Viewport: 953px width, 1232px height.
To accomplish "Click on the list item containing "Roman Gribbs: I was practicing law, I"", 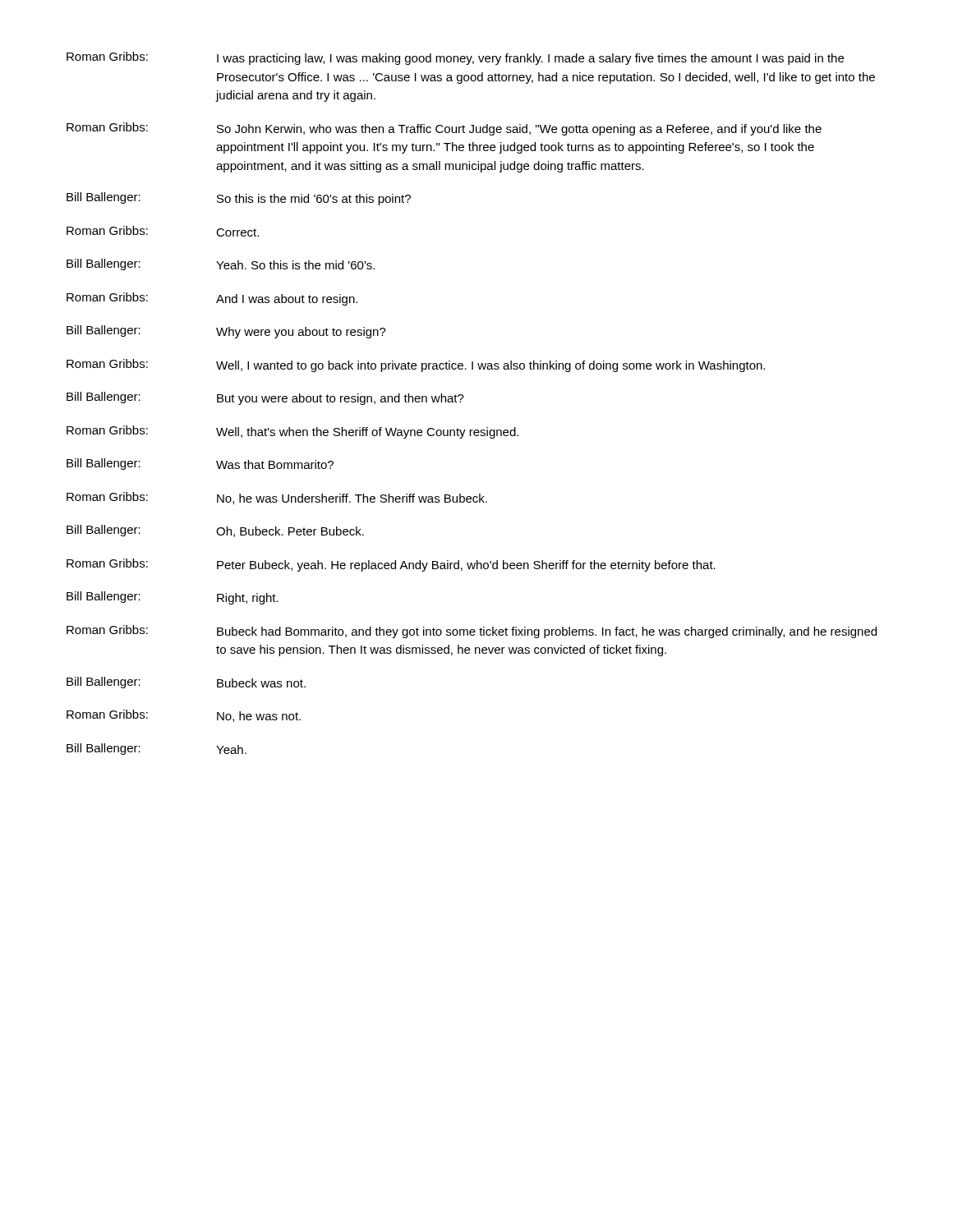I will [x=476, y=77].
